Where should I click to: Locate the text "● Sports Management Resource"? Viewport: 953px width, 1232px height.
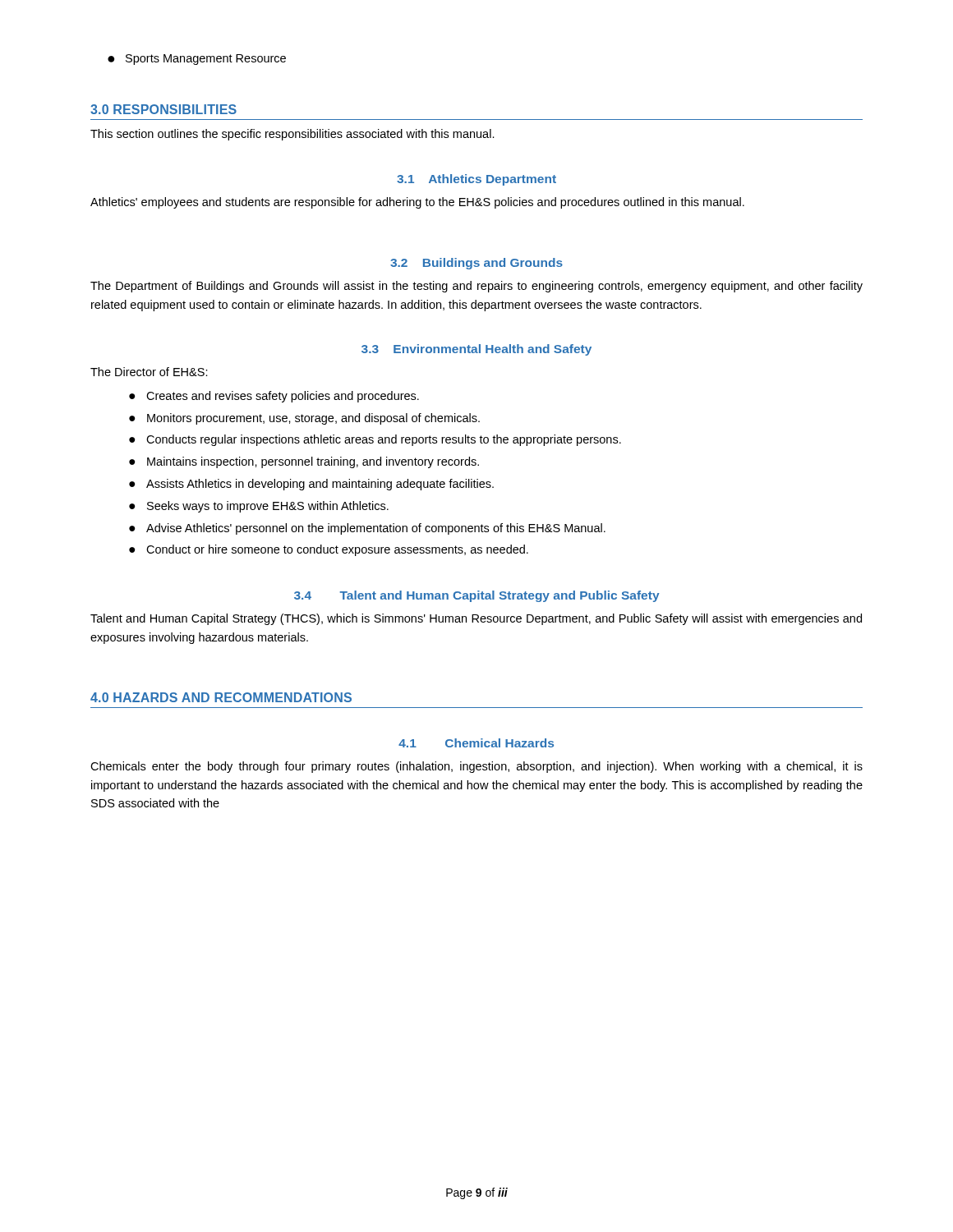[197, 59]
